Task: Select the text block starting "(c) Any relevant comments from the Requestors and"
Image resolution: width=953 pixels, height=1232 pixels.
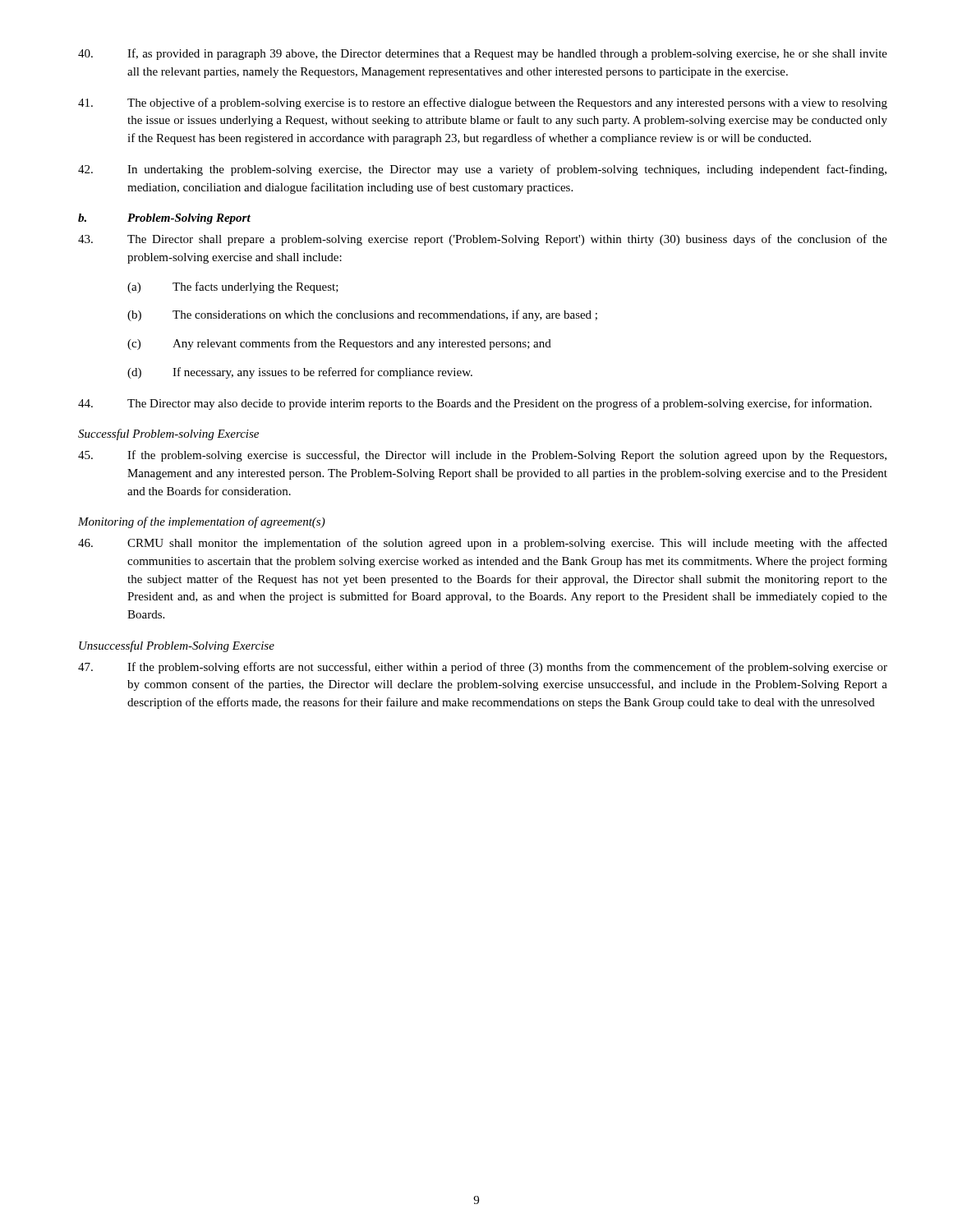Action: click(507, 344)
